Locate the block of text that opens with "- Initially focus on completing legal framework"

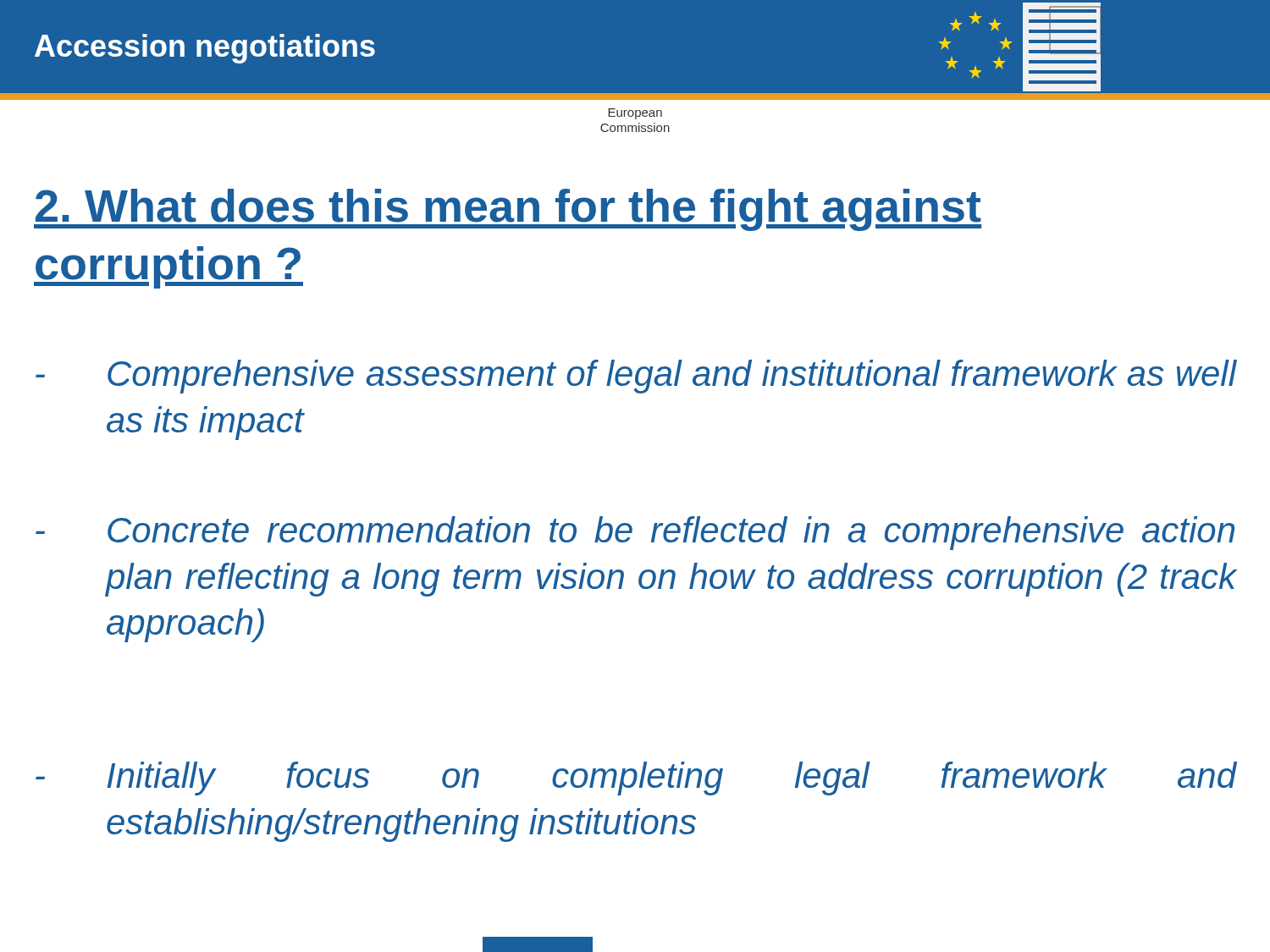tap(635, 799)
